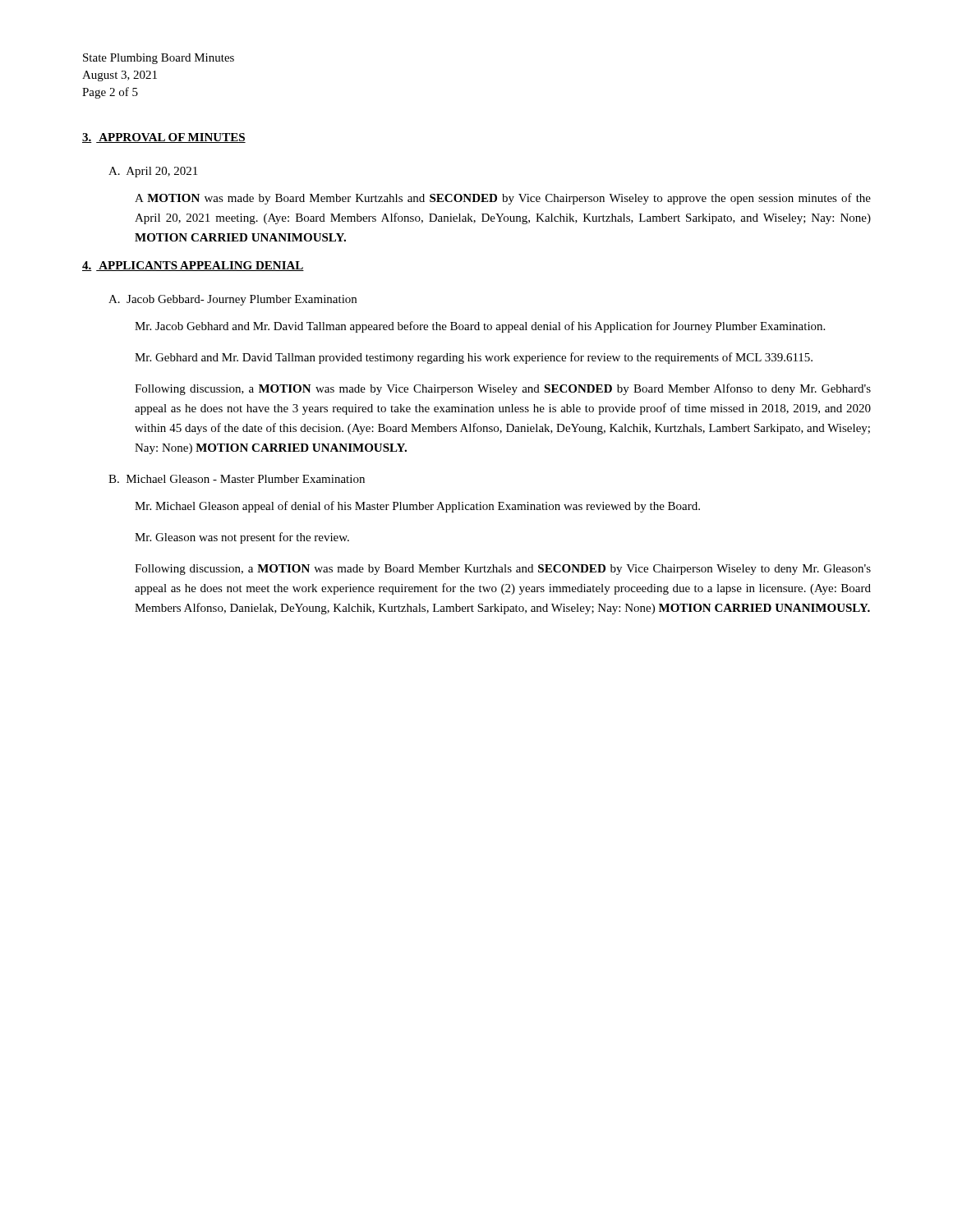Image resolution: width=953 pixels, height=1232 pixels.
Task: Locate the section header that reads "4. APPLICANTS APPEALING DENIAL"
Action: pyautogui.click(x=193, y=266)
